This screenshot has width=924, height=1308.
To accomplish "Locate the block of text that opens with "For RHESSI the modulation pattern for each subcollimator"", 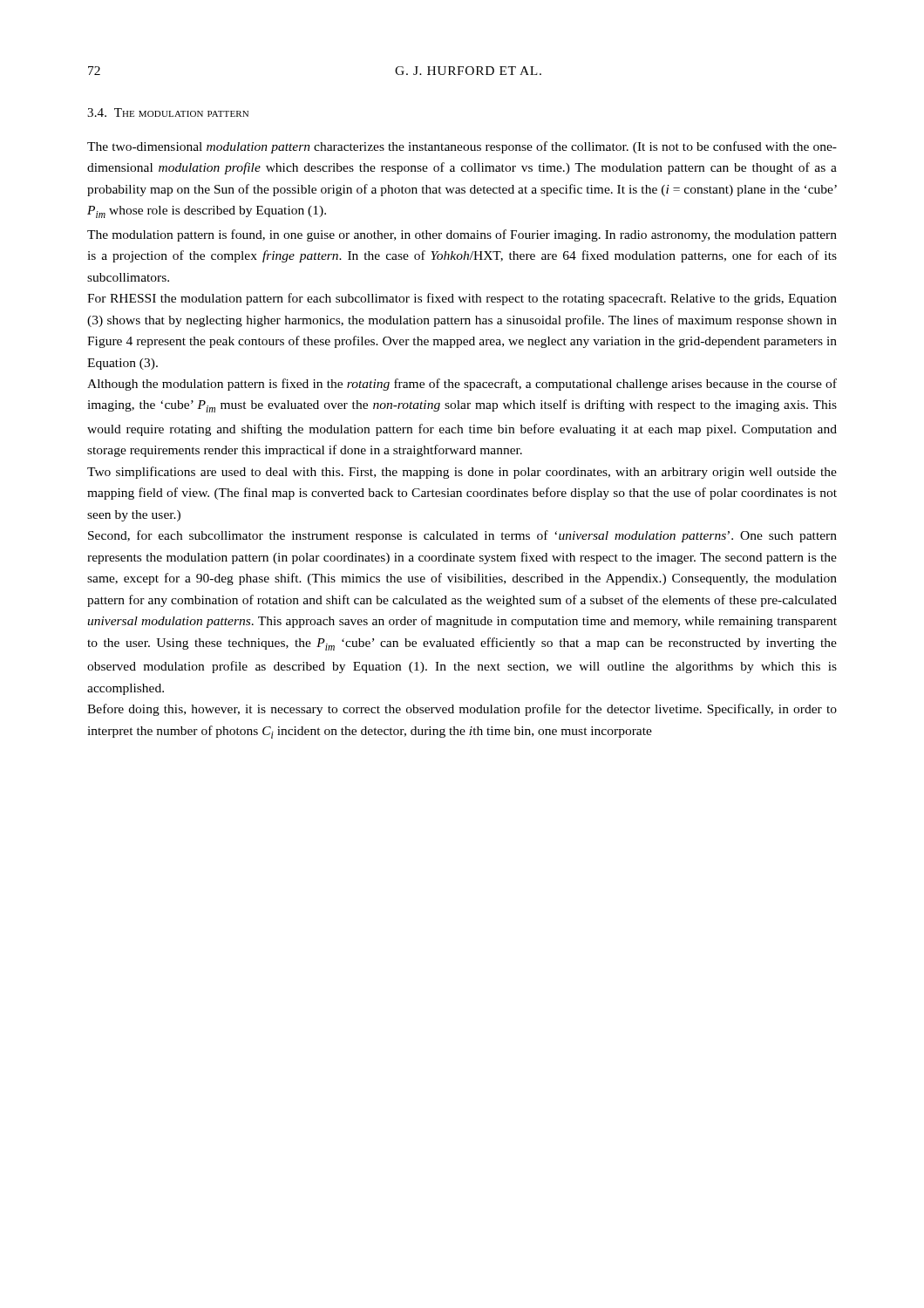I will pyautogui.click(x=462, y=330).
